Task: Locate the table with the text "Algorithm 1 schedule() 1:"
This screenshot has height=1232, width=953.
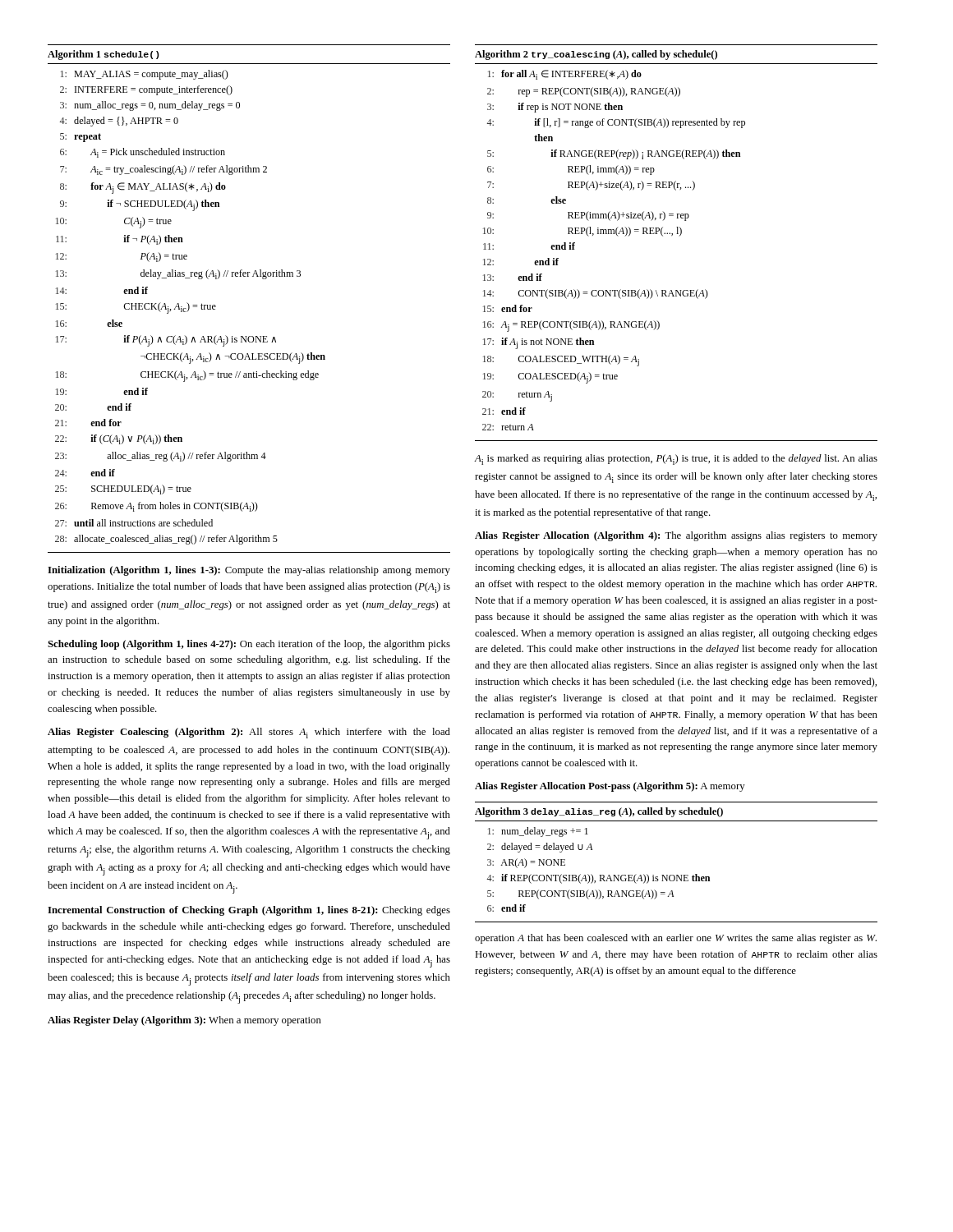Action: 249,299
